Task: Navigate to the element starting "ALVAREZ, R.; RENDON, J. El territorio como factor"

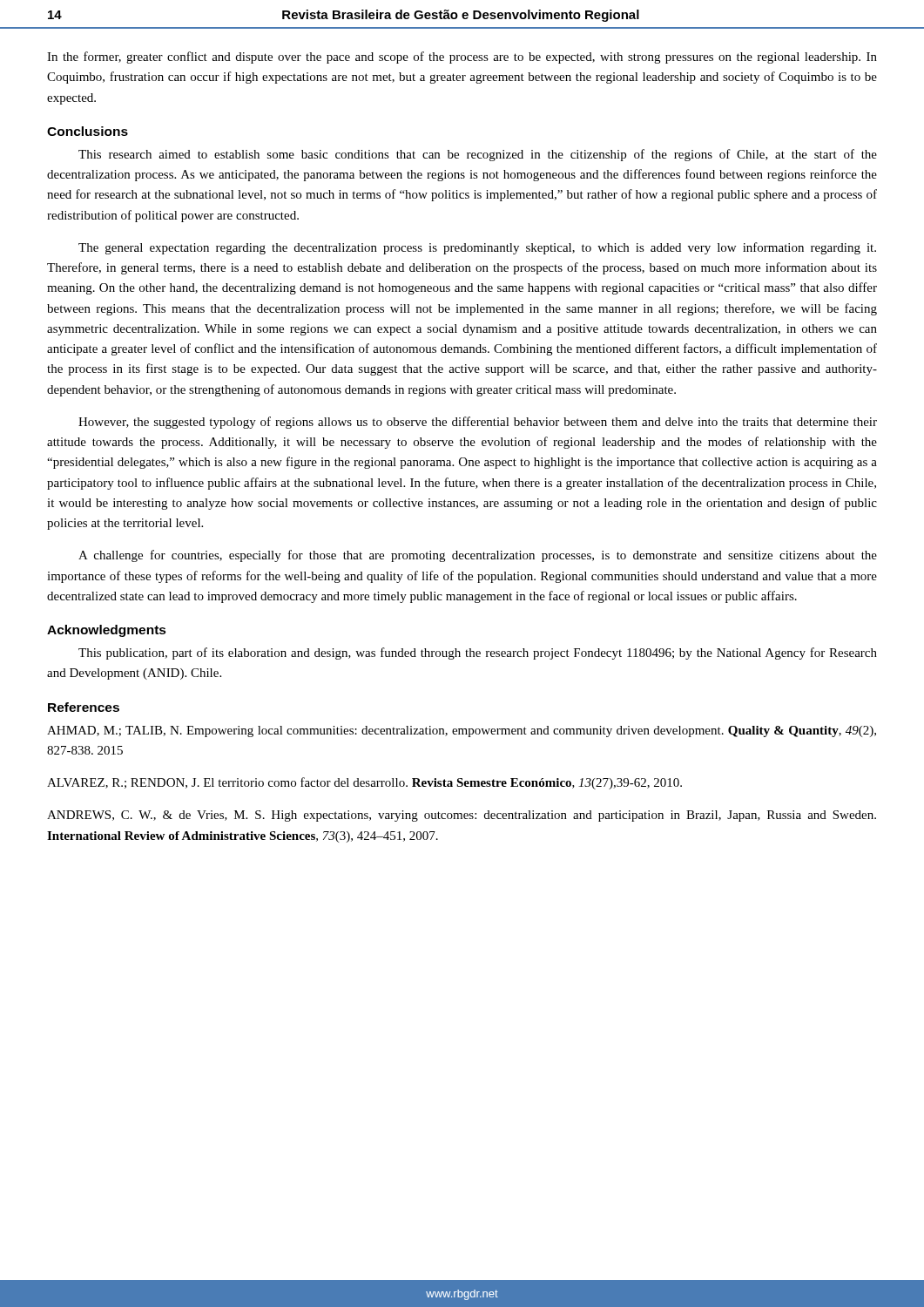Action: click(365, 782)
